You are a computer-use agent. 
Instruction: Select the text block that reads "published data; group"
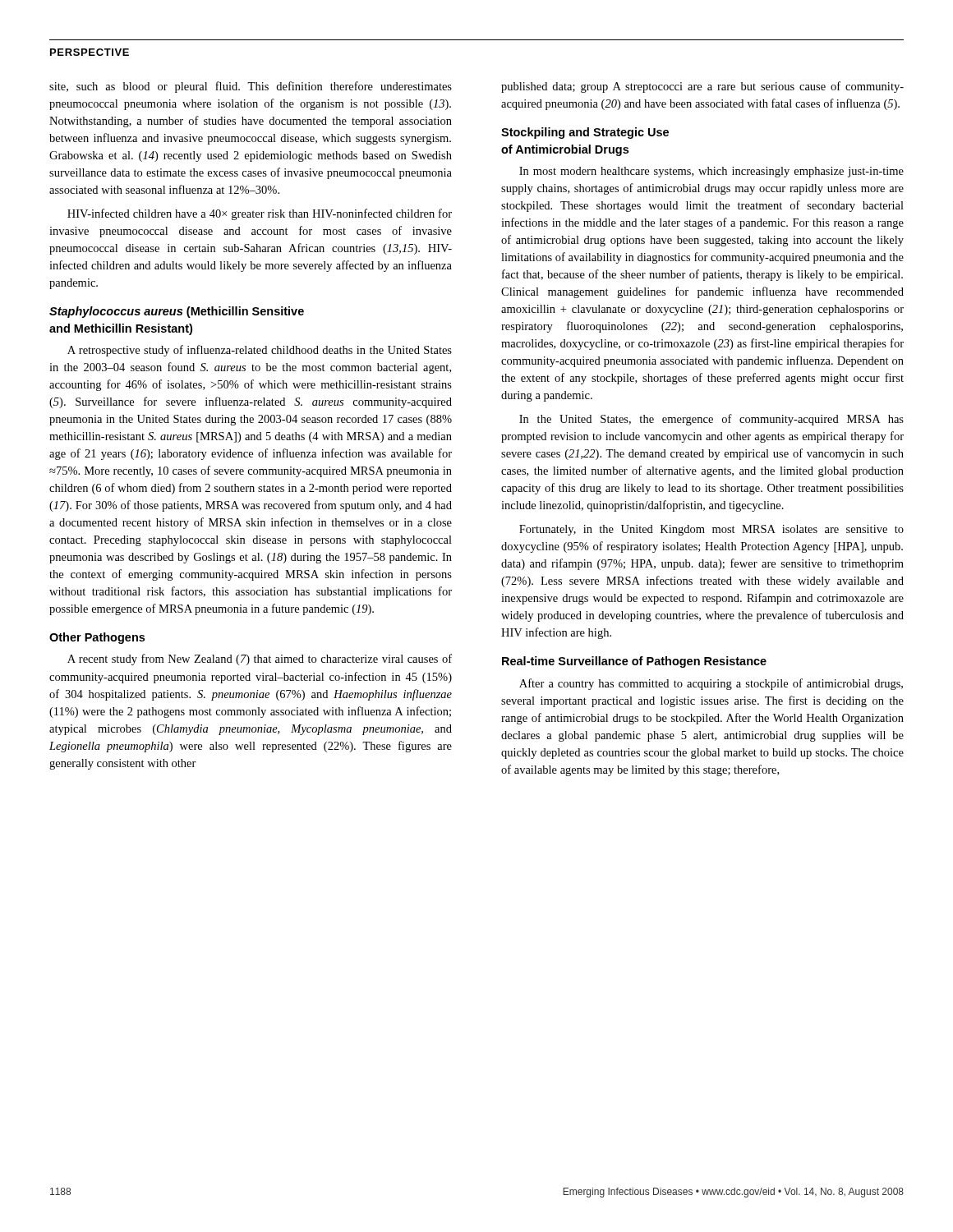click(702, 95)
